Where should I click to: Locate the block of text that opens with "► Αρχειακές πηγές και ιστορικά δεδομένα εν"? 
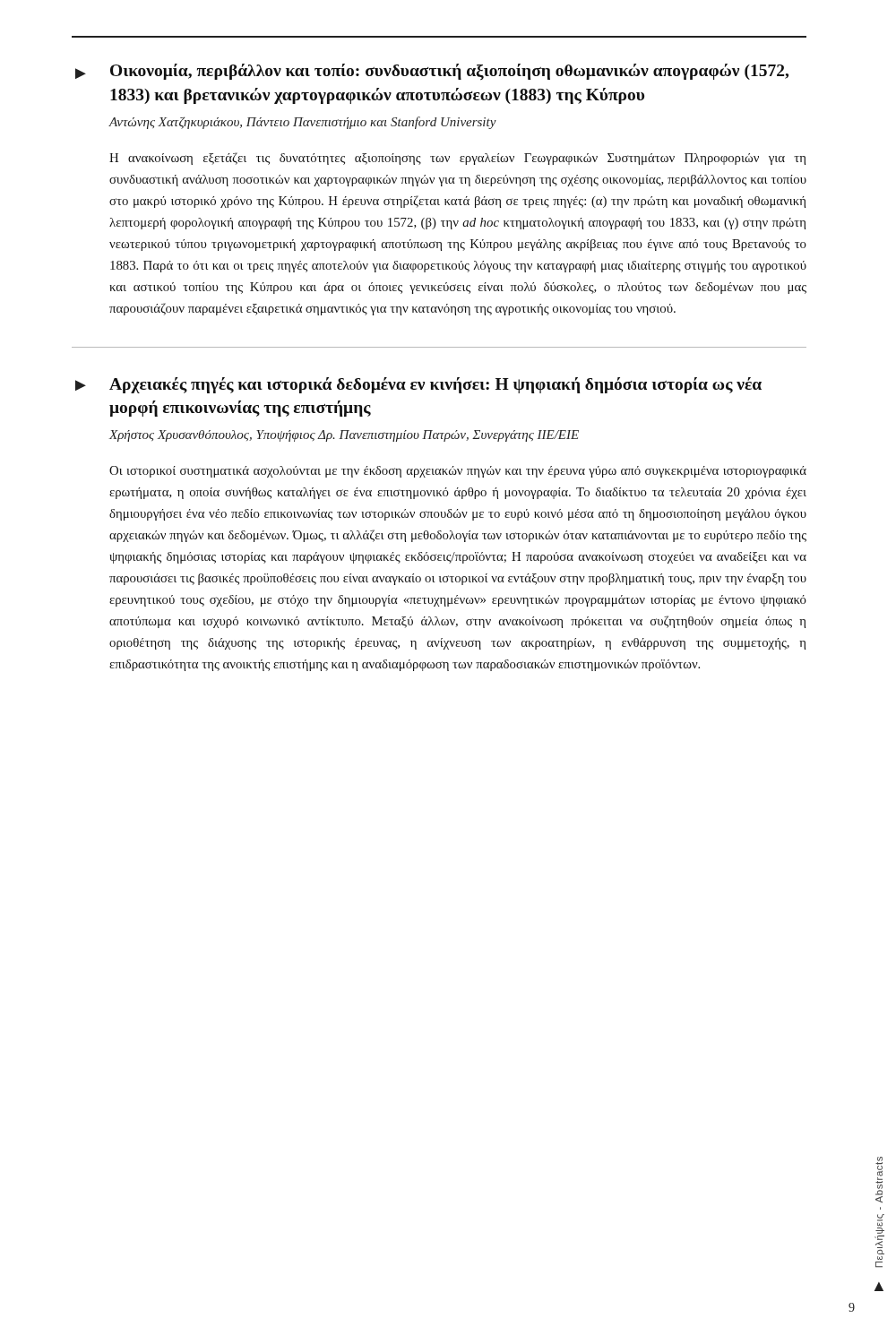pyautogui.click(x=439, y=524)
